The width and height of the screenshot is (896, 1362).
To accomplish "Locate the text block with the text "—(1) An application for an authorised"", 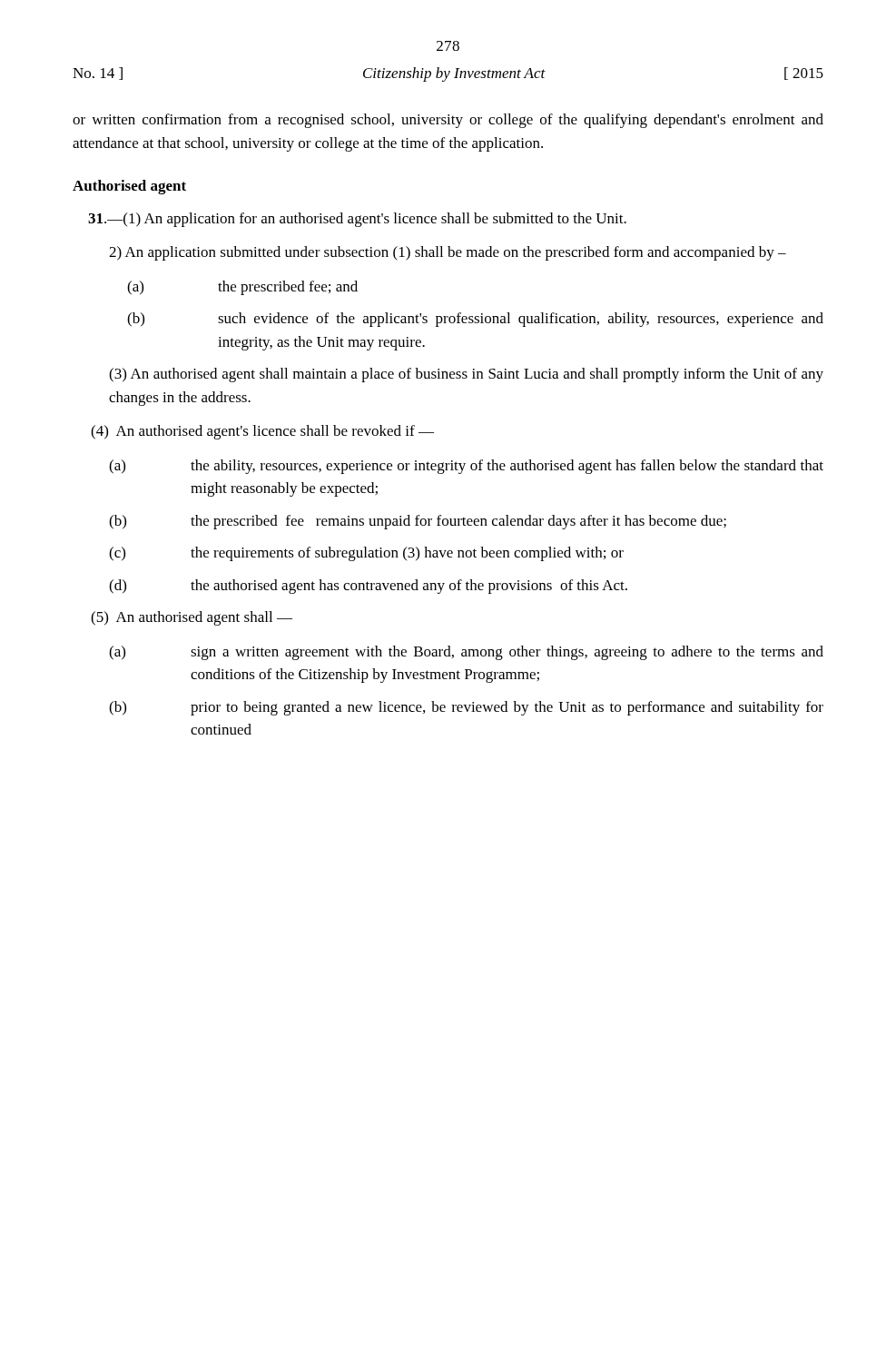I will 350,218.
